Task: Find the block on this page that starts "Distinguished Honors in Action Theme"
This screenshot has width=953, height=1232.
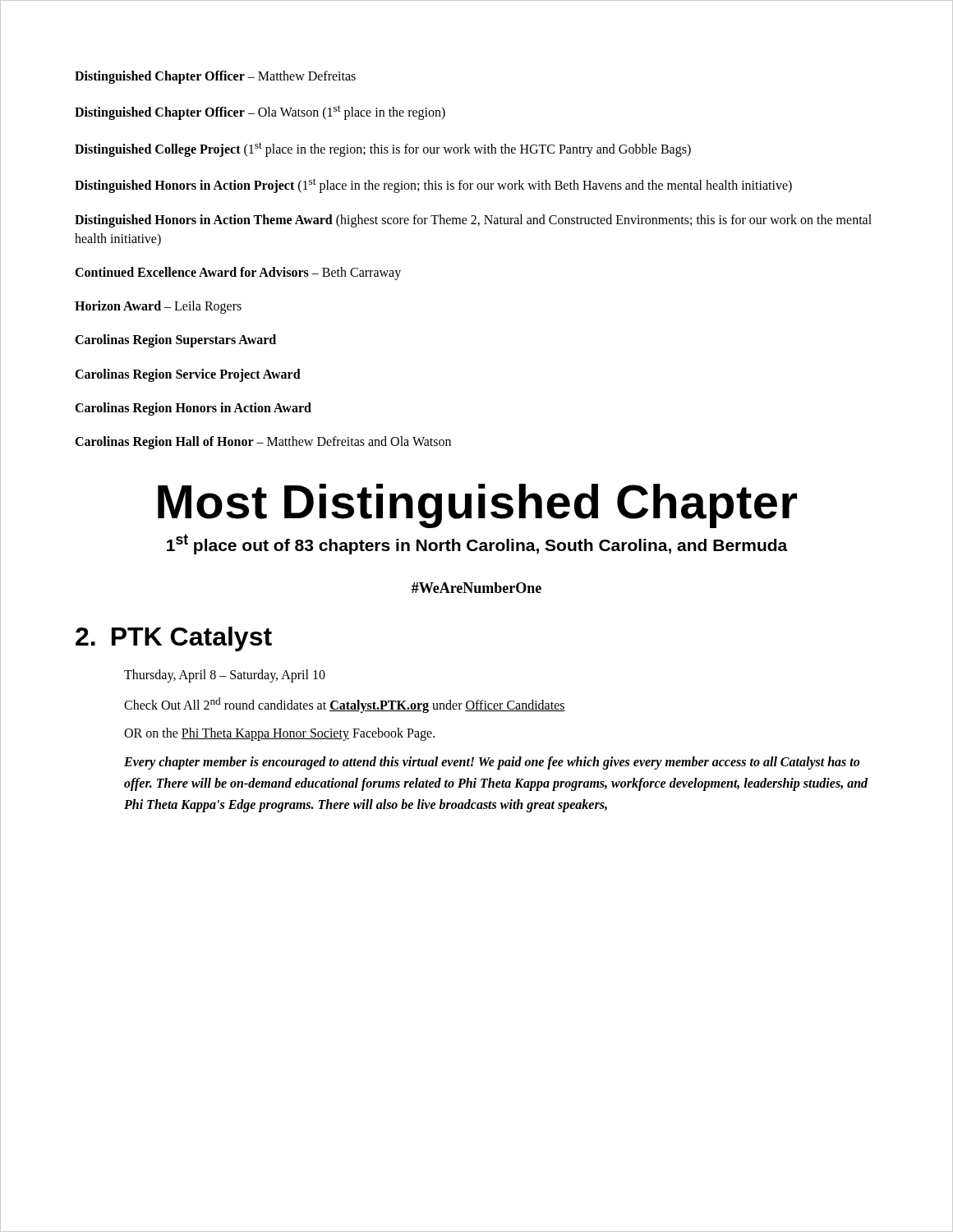Action: click(x=473, y=229)
